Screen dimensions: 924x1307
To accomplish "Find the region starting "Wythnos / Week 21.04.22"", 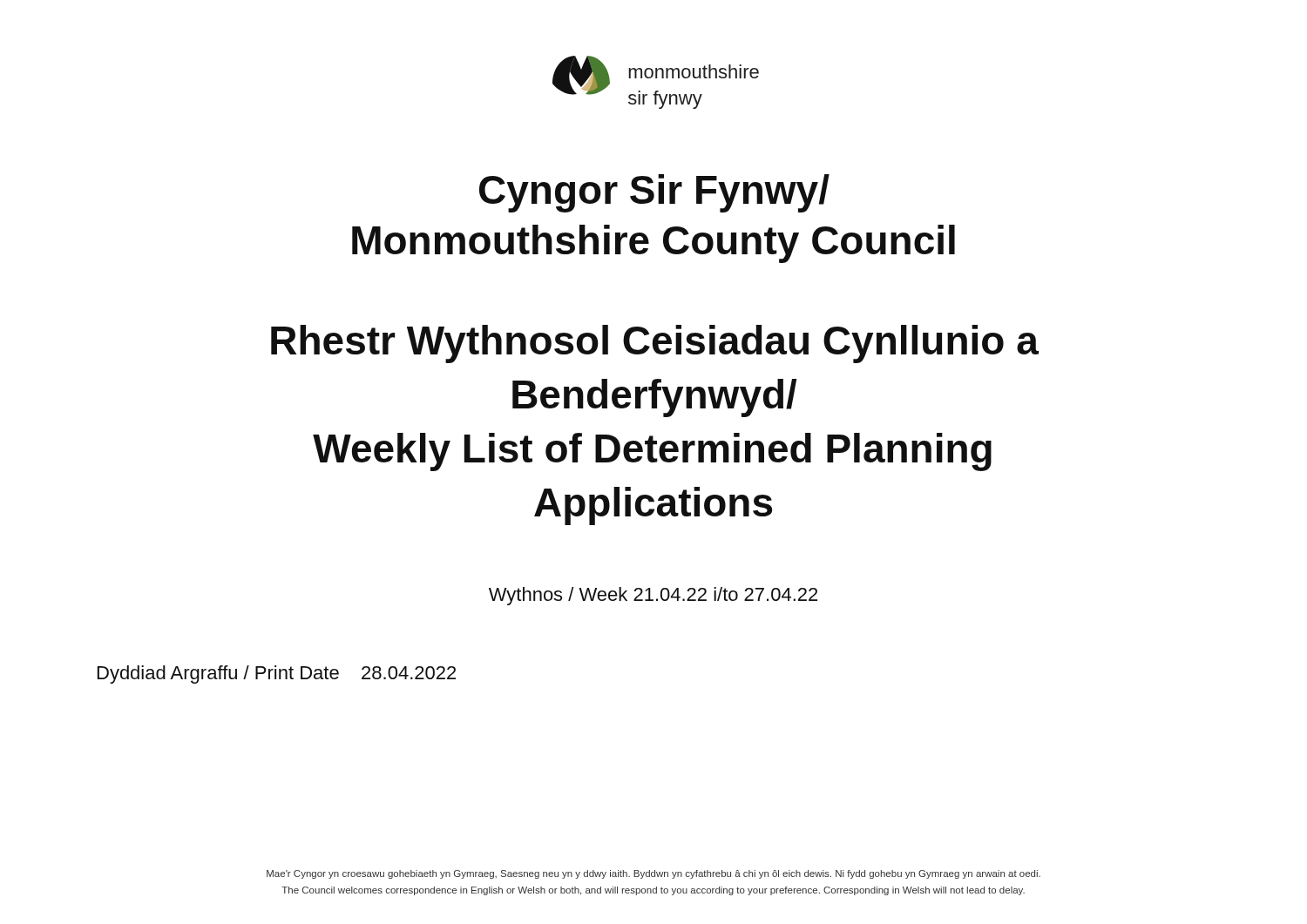I will (x=654, y=594).
